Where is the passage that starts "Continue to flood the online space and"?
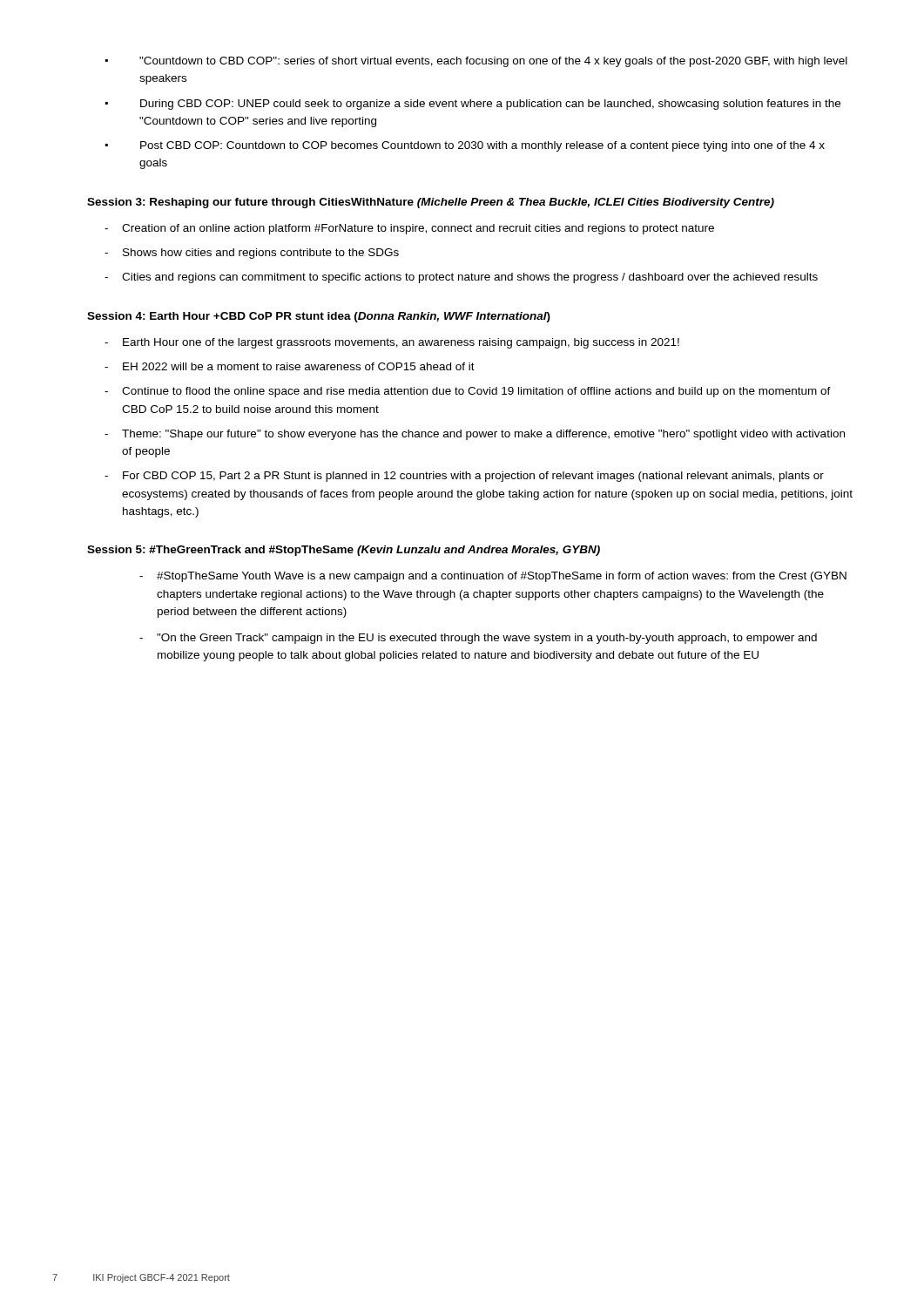This screenshot has height=1307, width=924. 476,400
